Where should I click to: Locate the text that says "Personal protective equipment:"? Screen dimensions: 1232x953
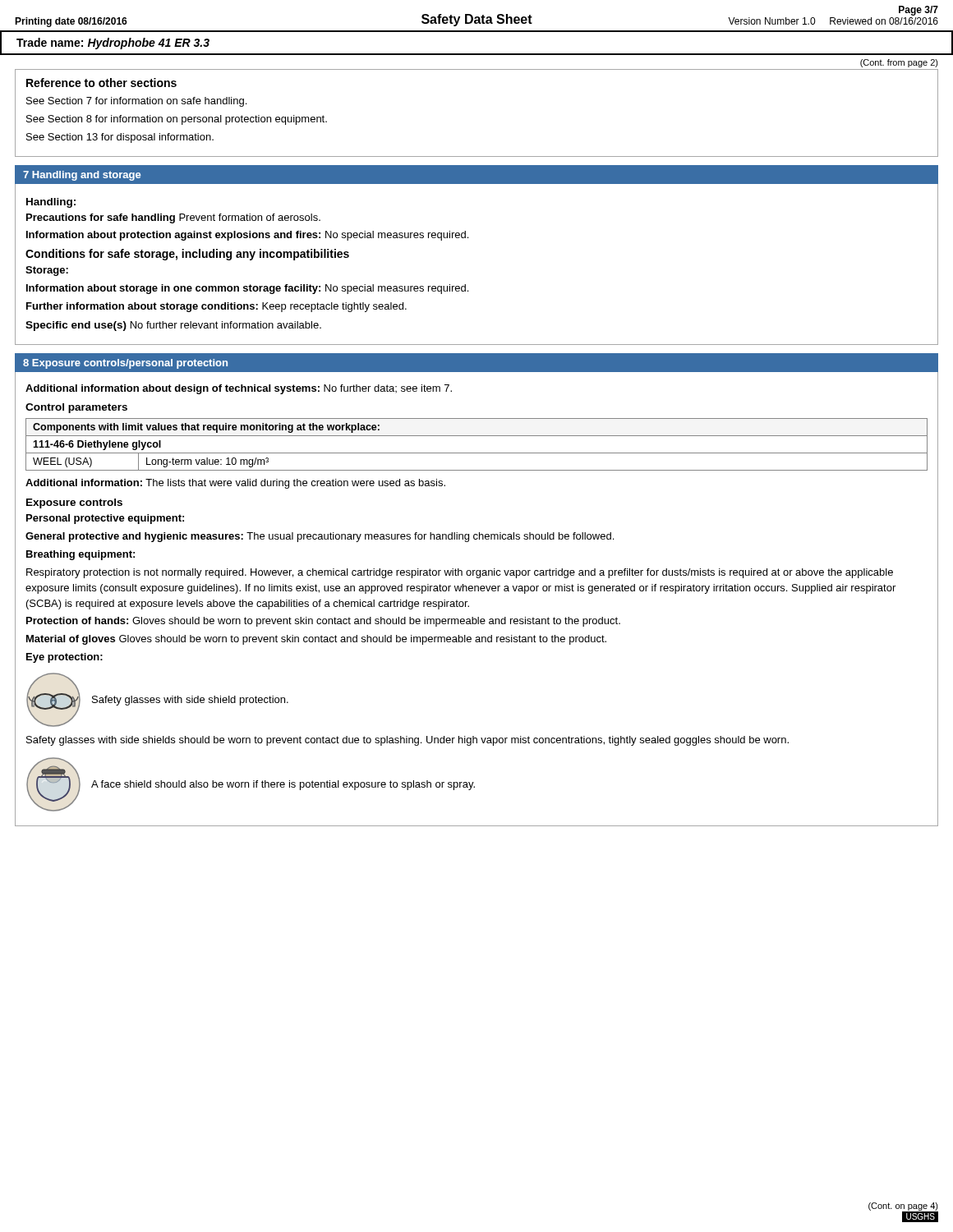(x=105, y=519)
